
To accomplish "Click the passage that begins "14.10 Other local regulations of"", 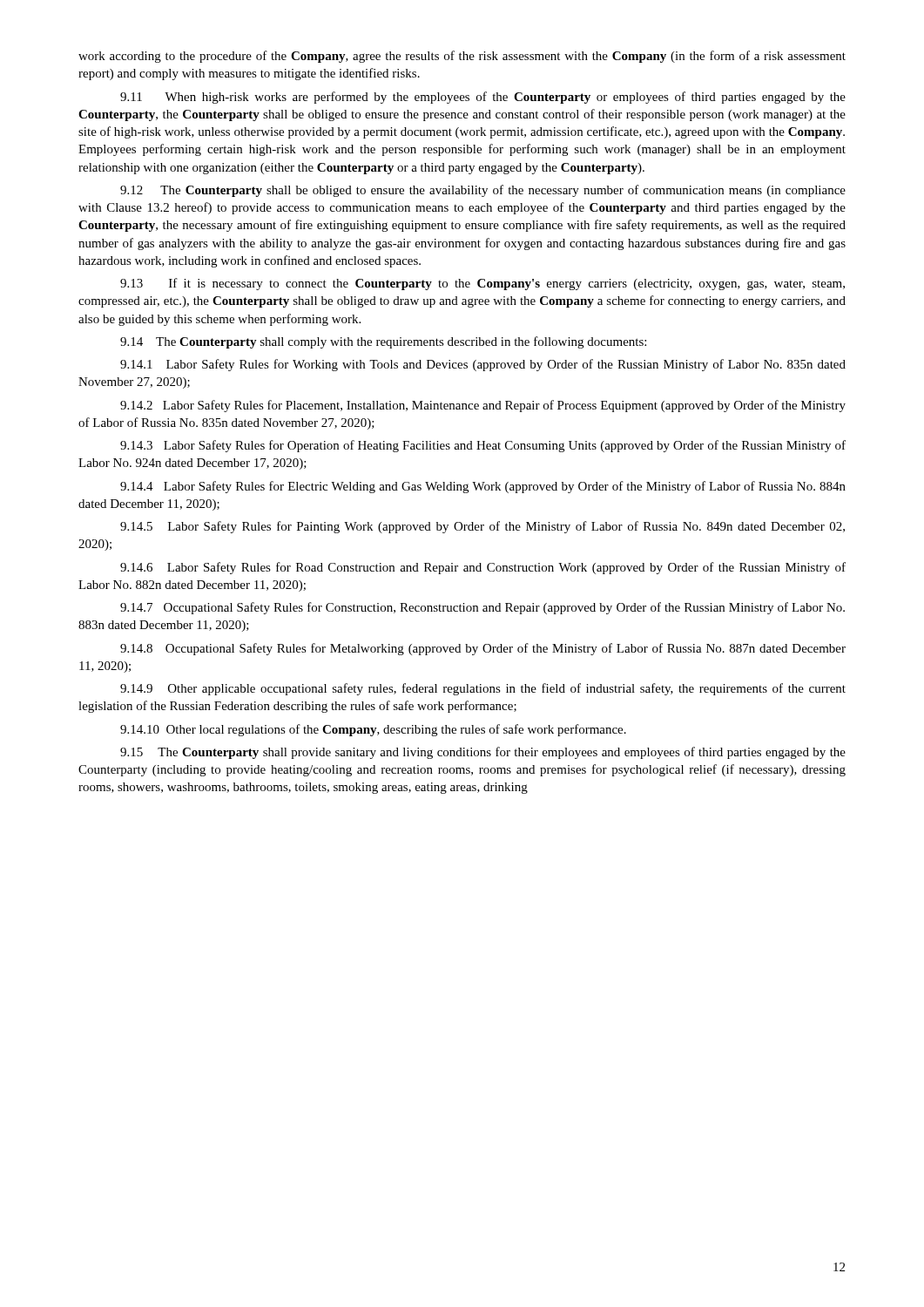I will [x=462, y=729].
